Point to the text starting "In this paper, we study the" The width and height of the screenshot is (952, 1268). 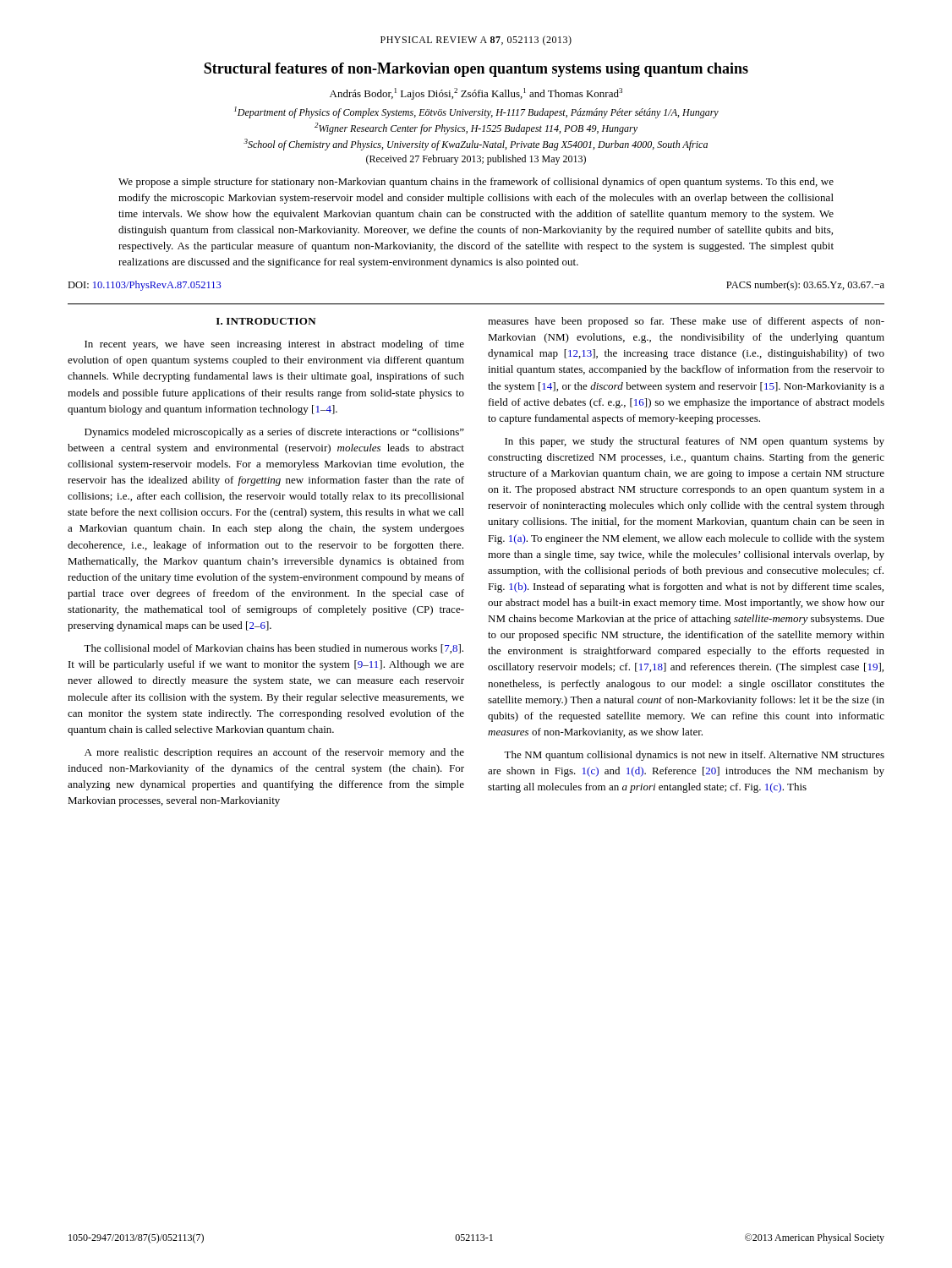pyautogui.click(x=686, y=586)
